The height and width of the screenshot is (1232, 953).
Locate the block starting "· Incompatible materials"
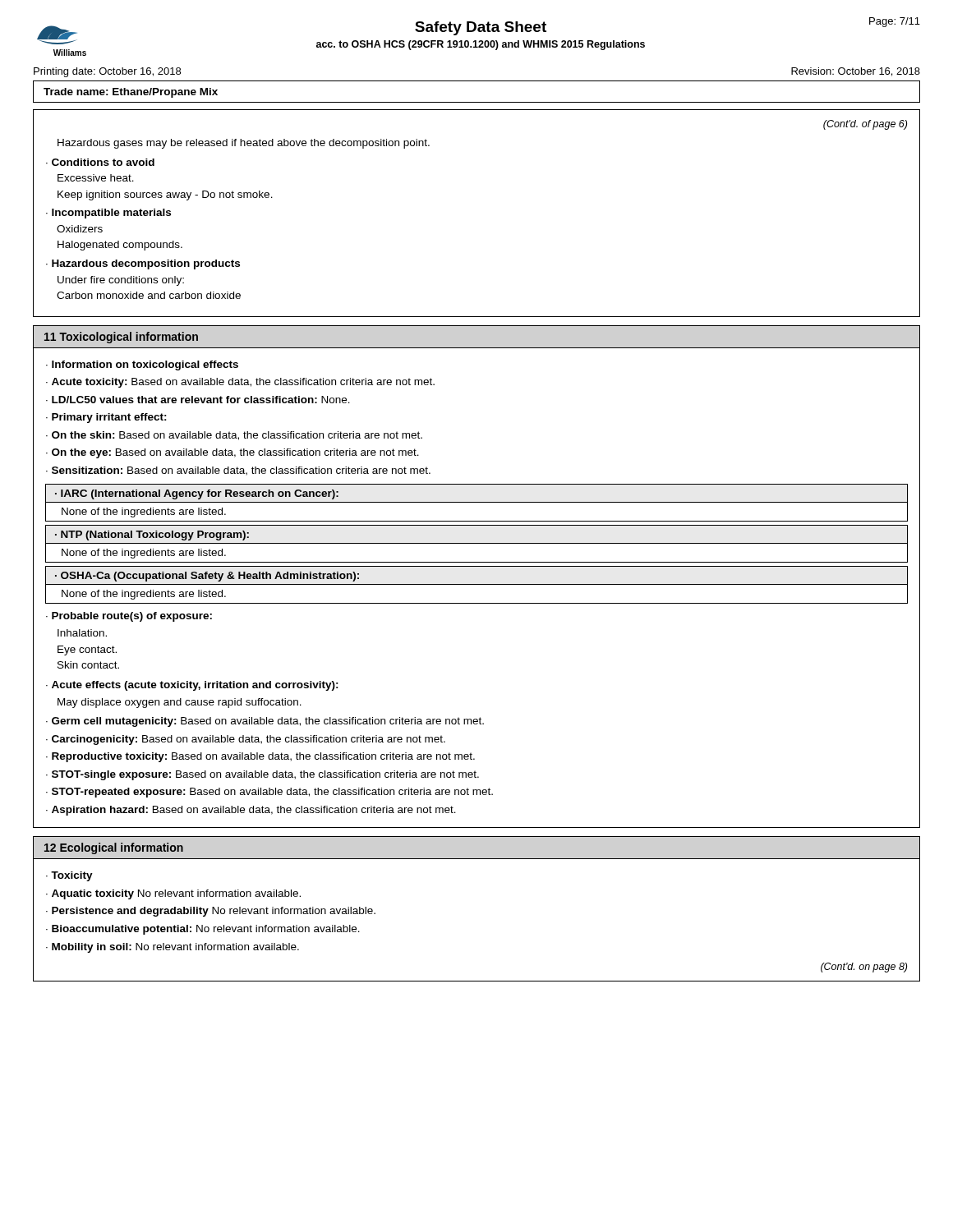pyautogui.click(x=114, y=230)
